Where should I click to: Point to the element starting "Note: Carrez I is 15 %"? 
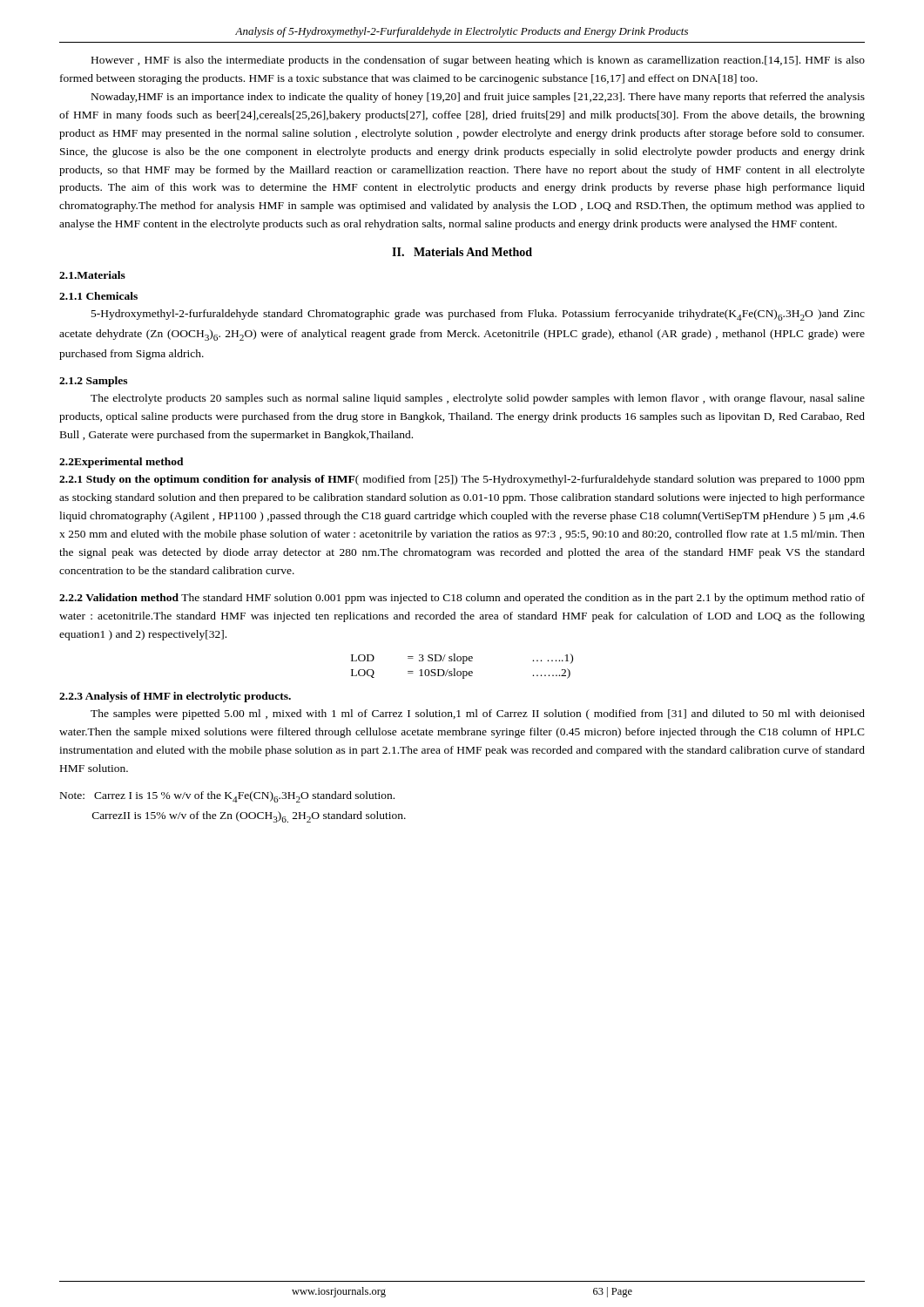[x=233, y=806]
